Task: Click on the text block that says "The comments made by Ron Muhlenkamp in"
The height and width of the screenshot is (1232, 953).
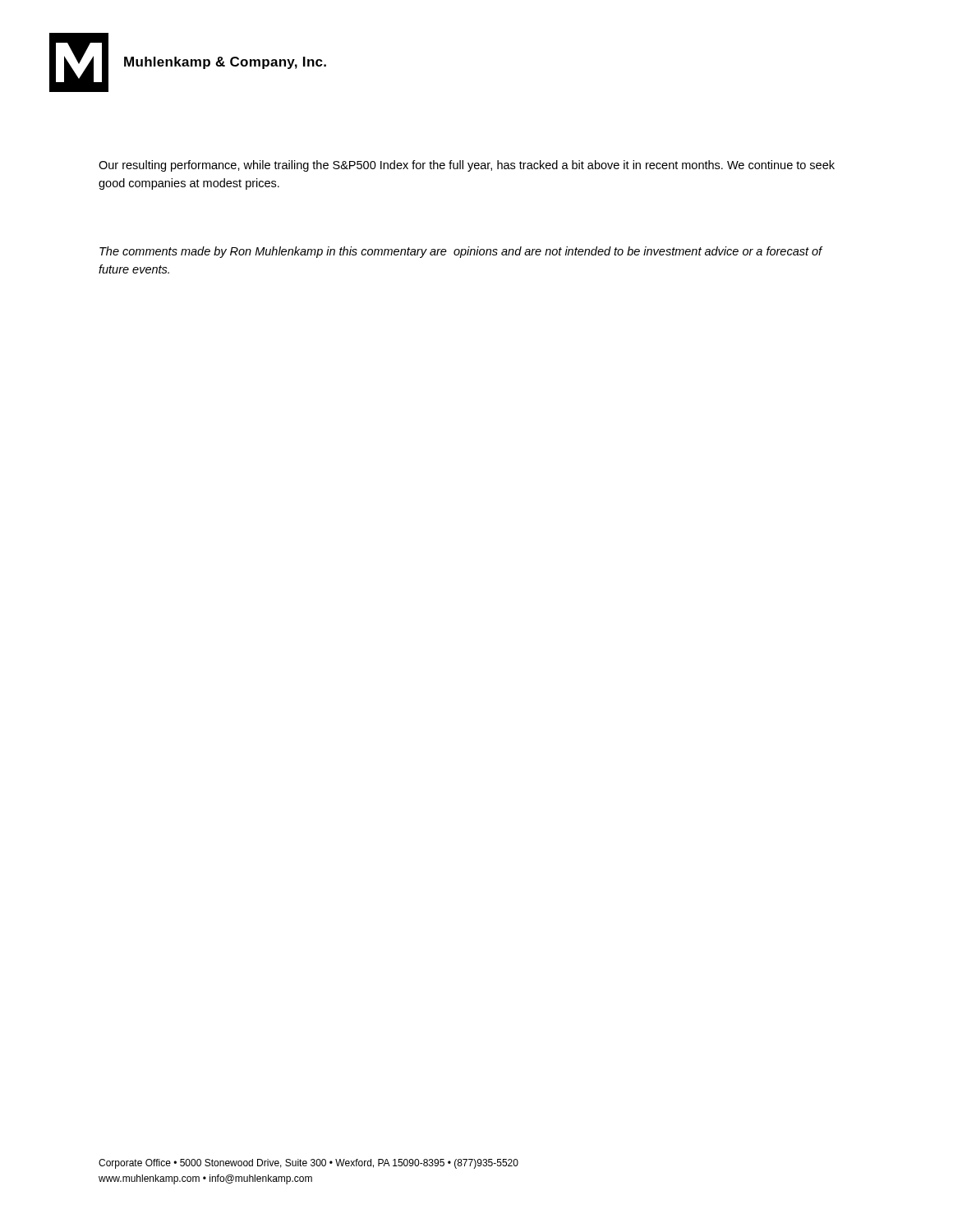Action: tap(460, 261)
